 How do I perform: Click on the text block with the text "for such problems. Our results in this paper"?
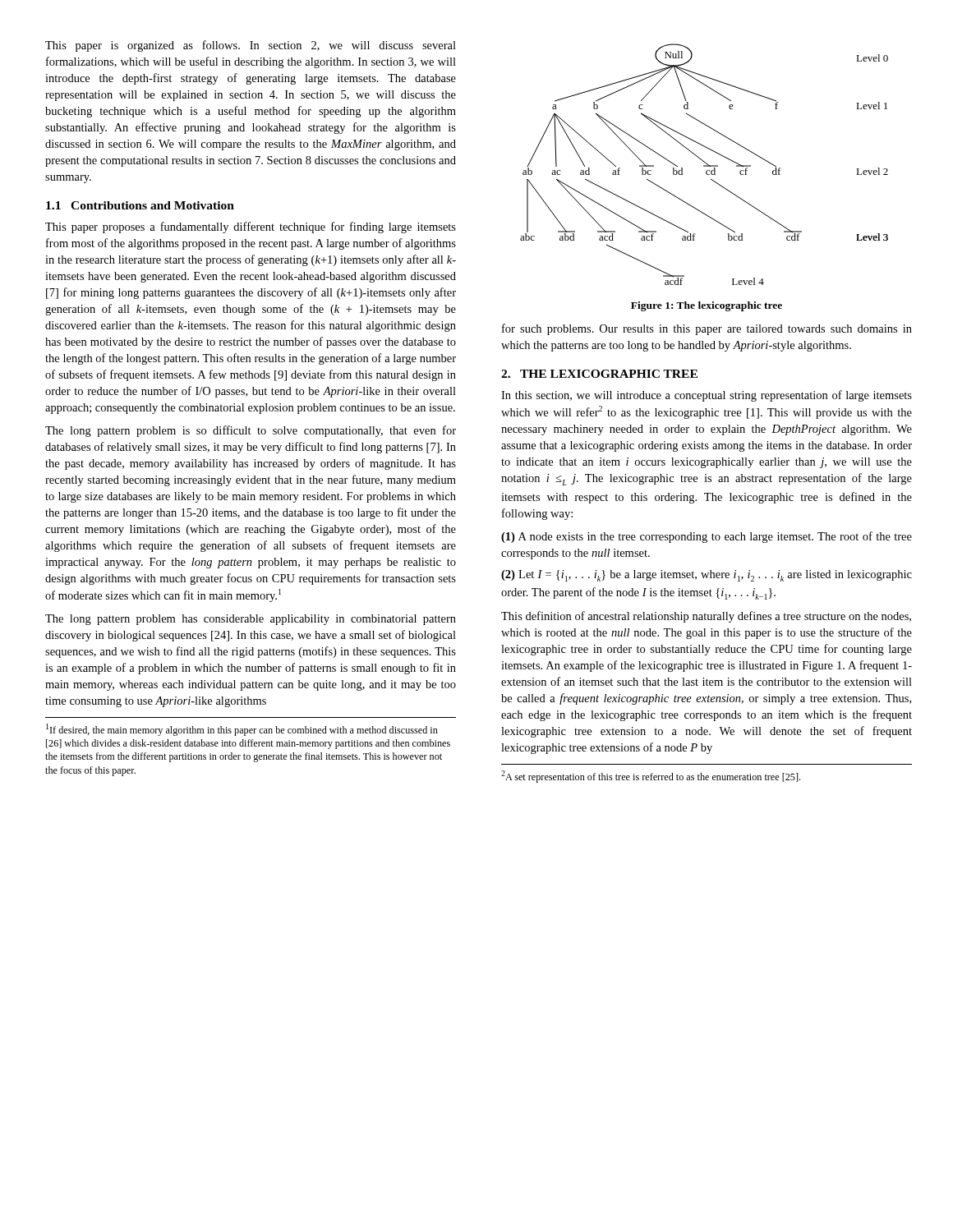coord(707,336)
